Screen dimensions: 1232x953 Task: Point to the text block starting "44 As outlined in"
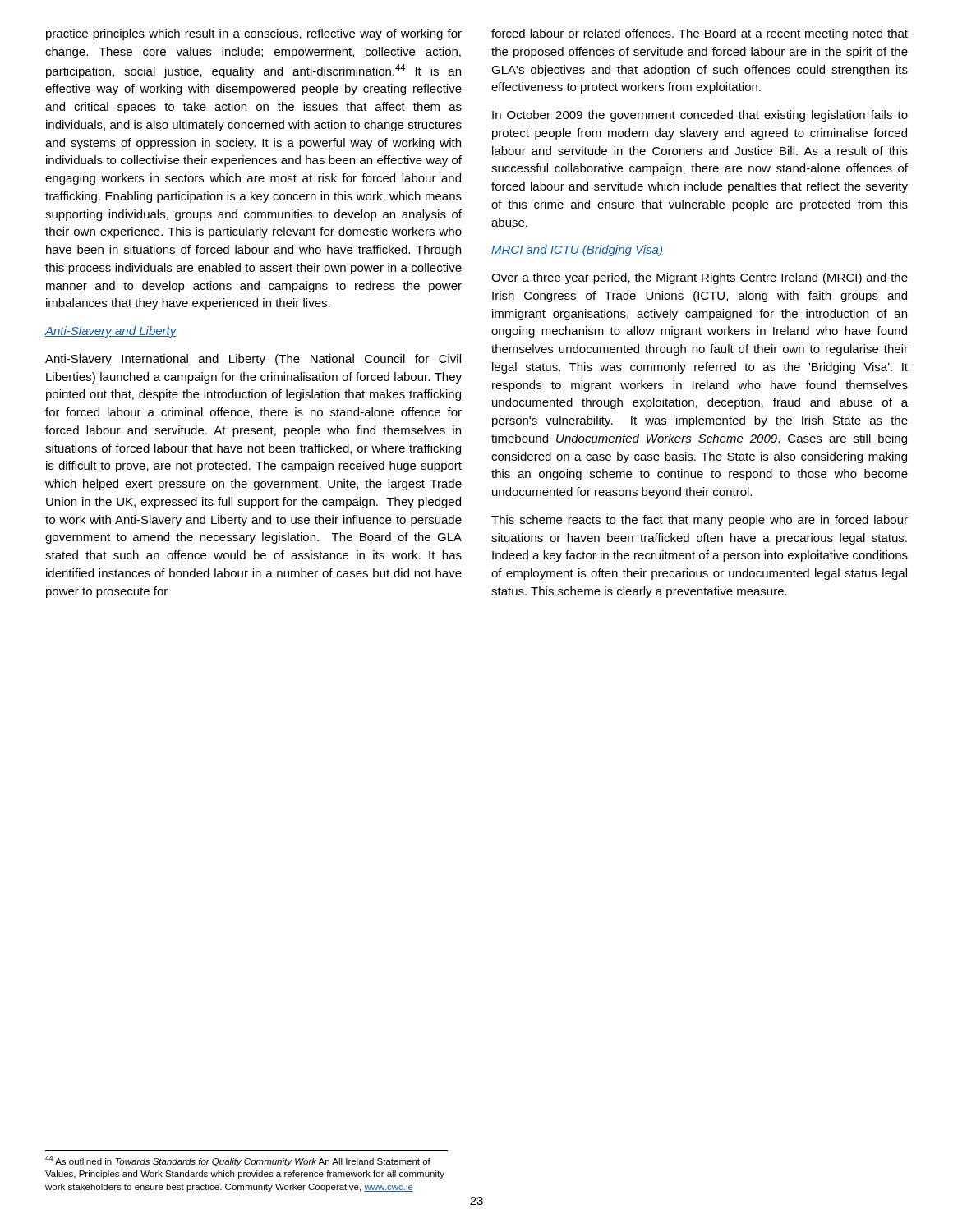[x=245, y=1173]
